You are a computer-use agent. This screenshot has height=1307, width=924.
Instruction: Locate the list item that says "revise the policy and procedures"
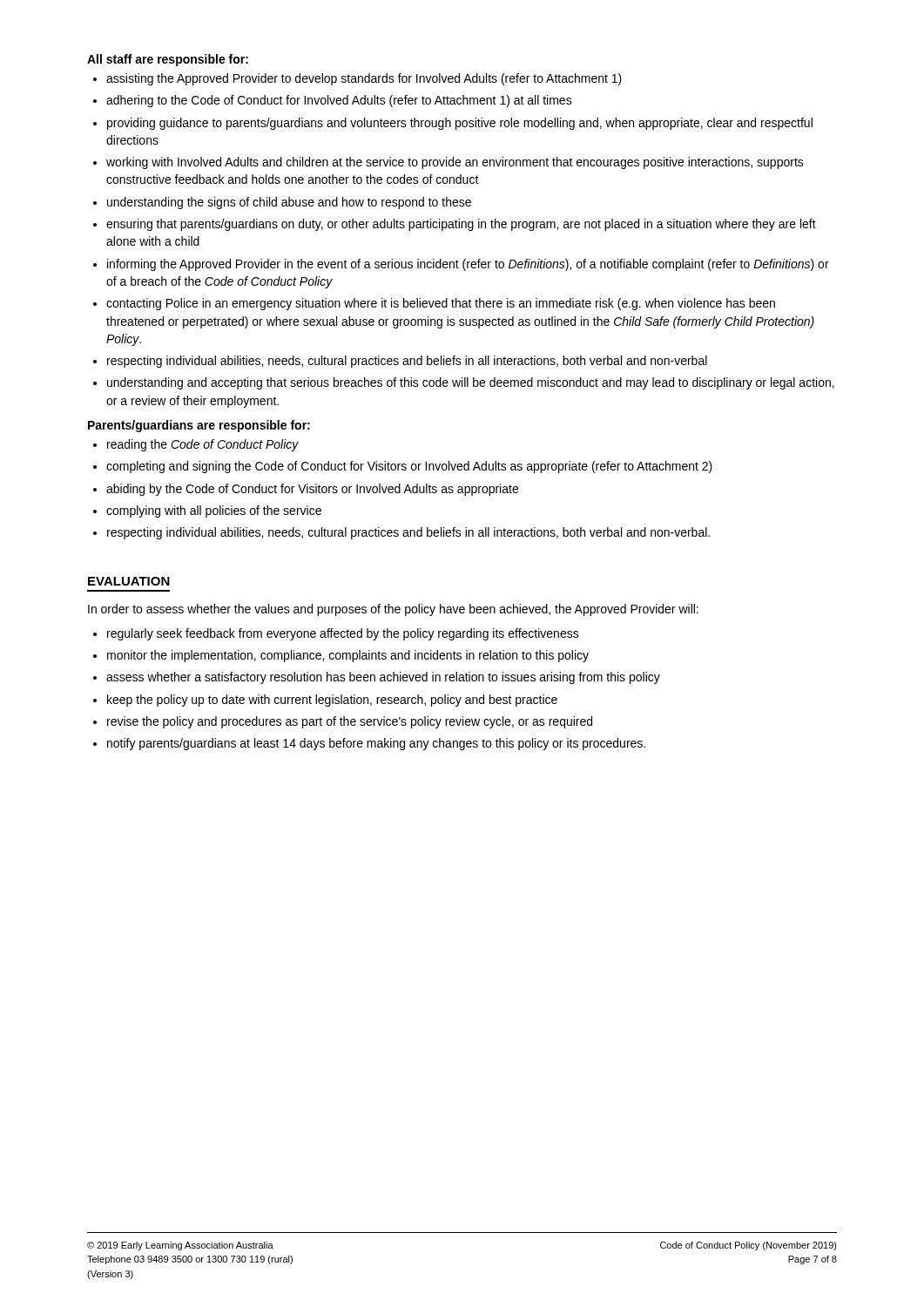[350, 721]
